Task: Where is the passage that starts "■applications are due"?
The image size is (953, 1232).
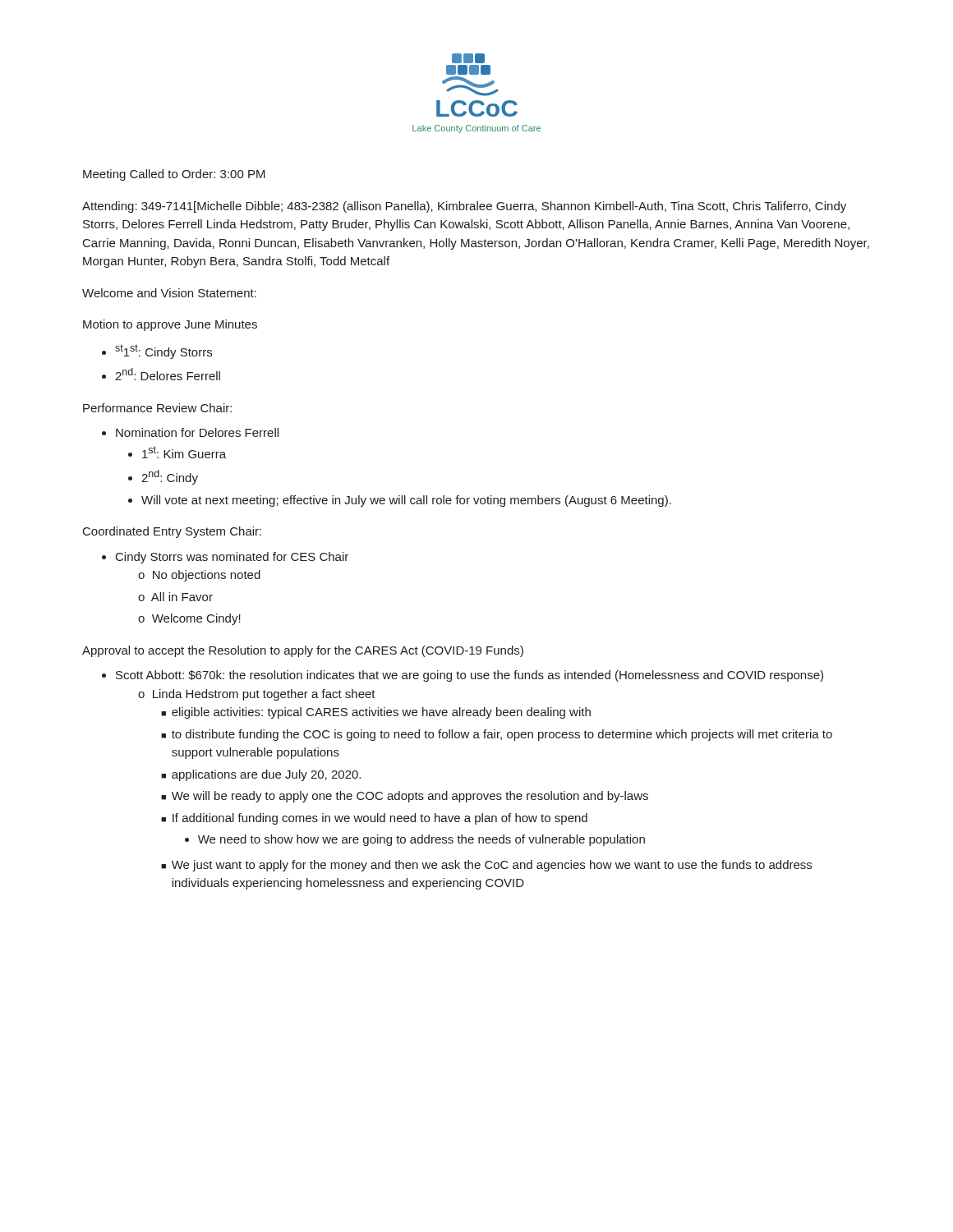Action: click(261, 774)
